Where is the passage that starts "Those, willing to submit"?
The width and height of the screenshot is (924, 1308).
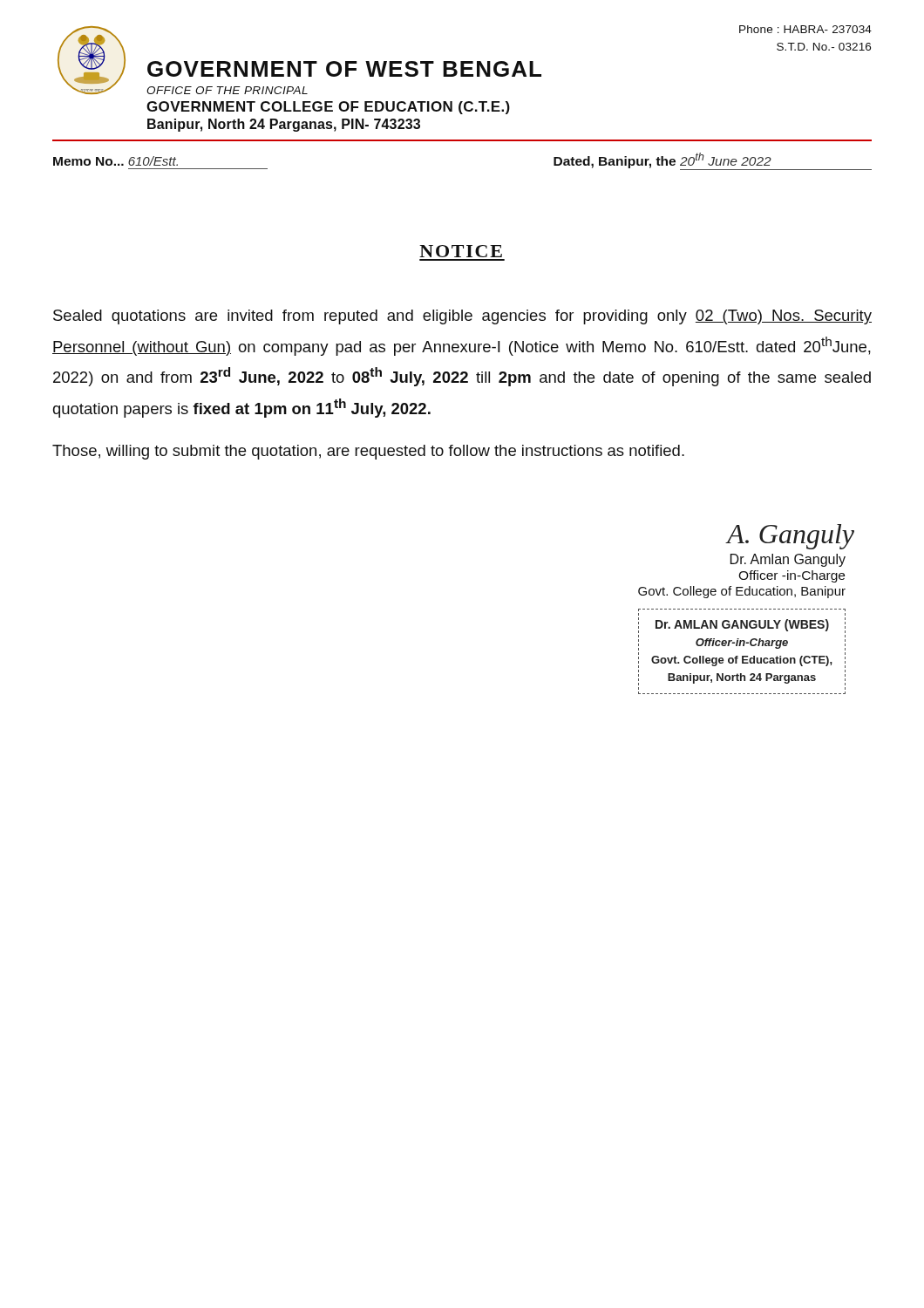pyautogui.click(x=369, y=450)
